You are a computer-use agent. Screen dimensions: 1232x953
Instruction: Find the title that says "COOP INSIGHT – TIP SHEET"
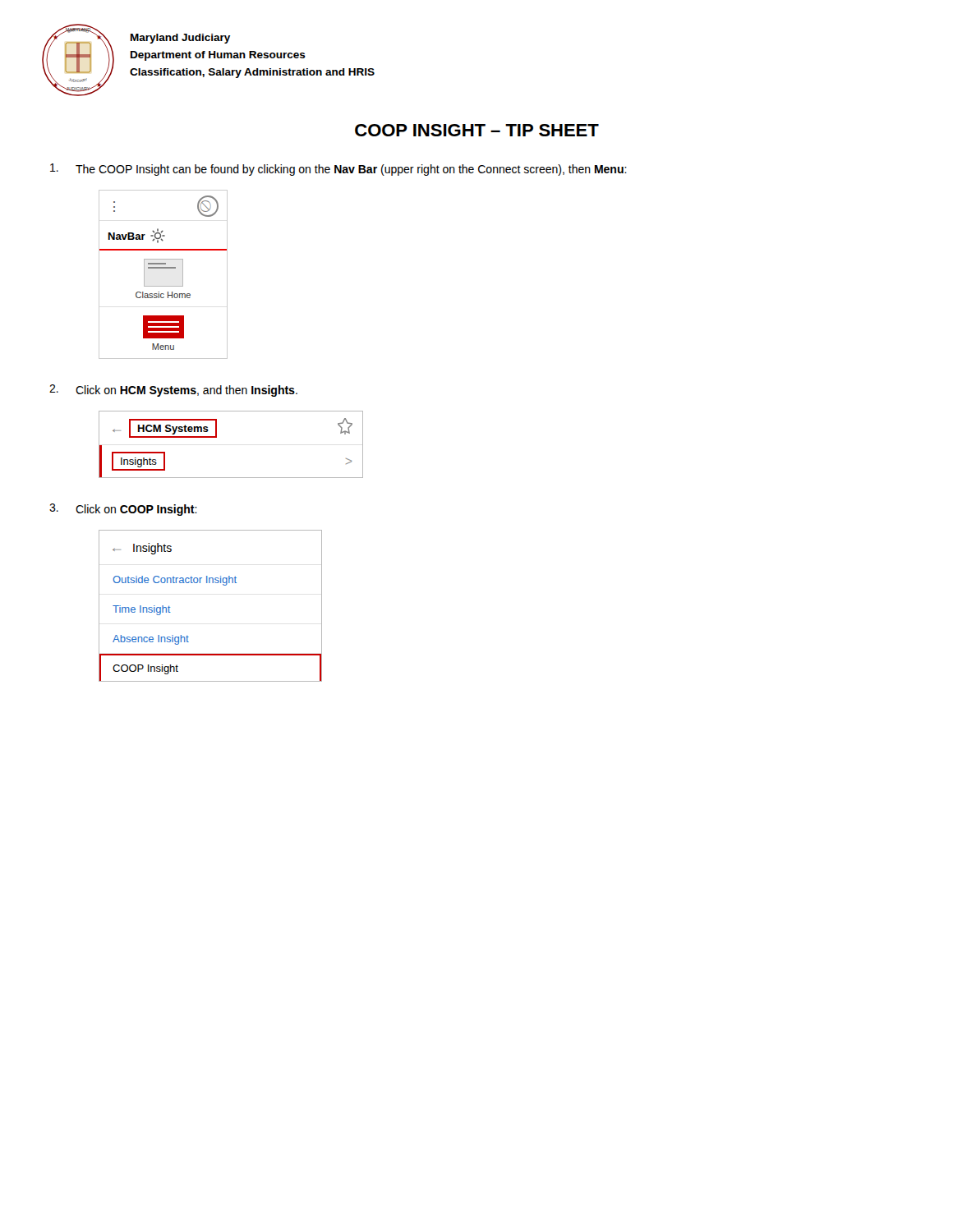pos(476,131)
